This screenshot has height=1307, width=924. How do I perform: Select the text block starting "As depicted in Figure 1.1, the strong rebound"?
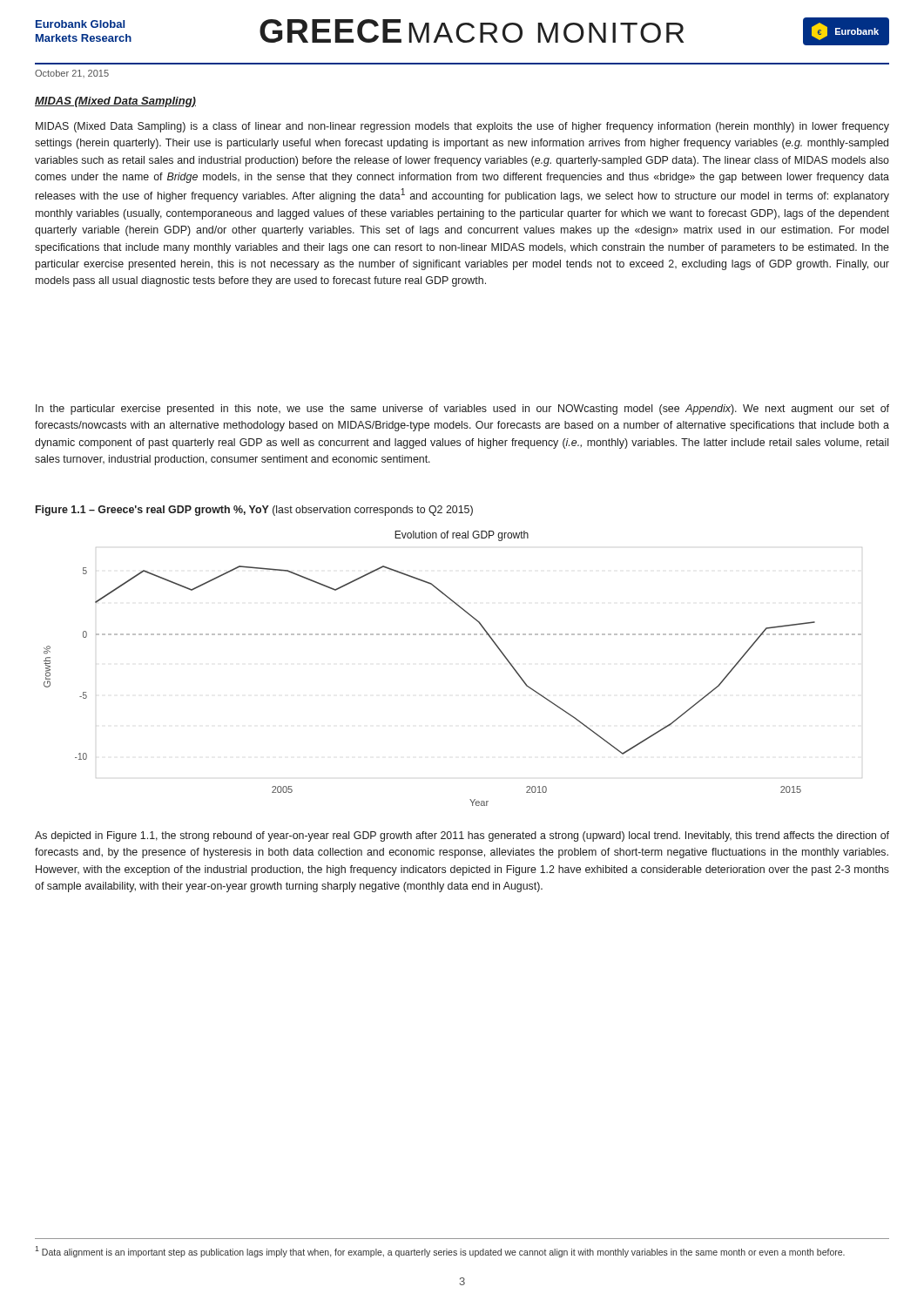tap(462, 861)
